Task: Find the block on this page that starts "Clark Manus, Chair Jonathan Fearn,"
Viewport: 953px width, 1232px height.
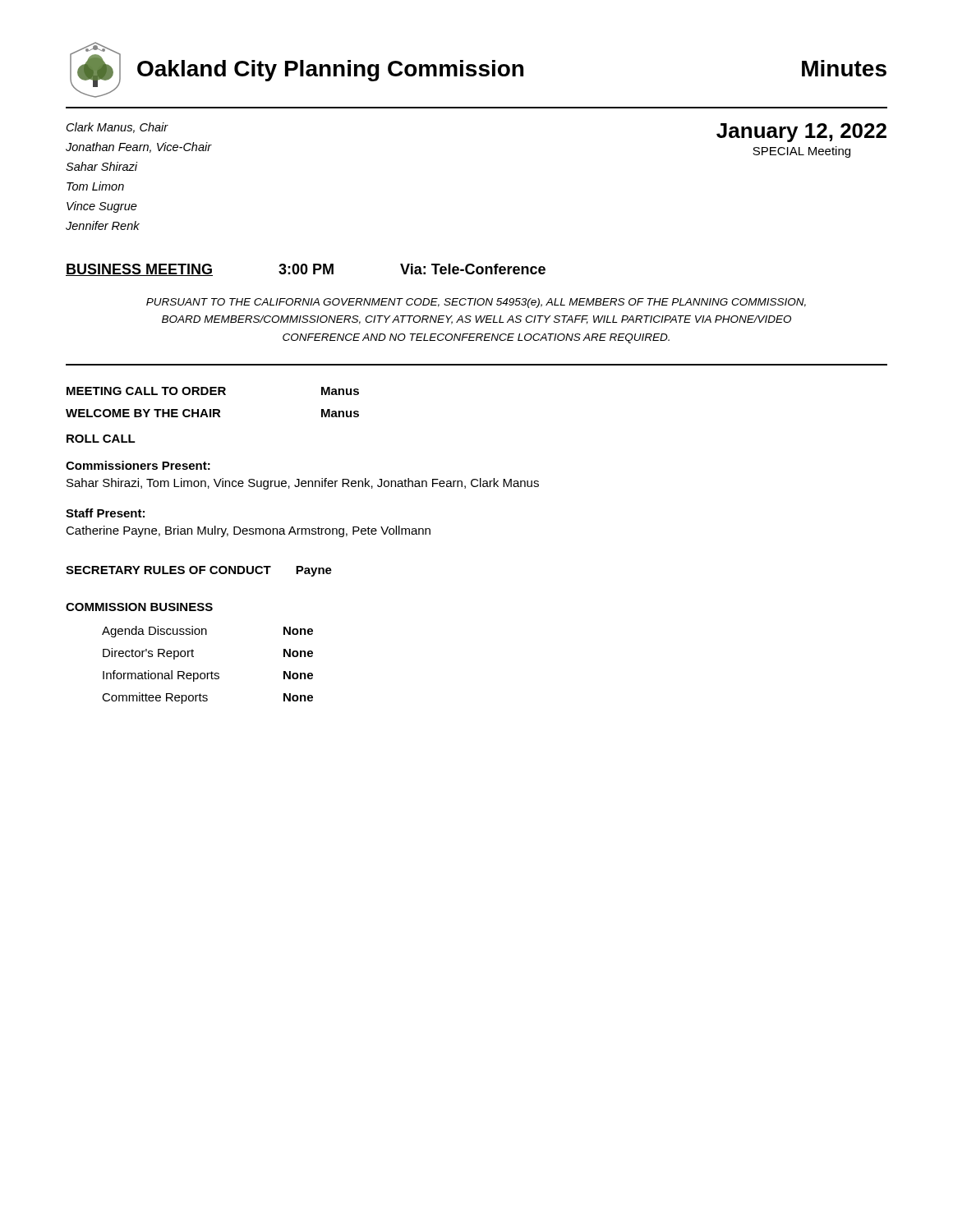Action: click(138, 176)
